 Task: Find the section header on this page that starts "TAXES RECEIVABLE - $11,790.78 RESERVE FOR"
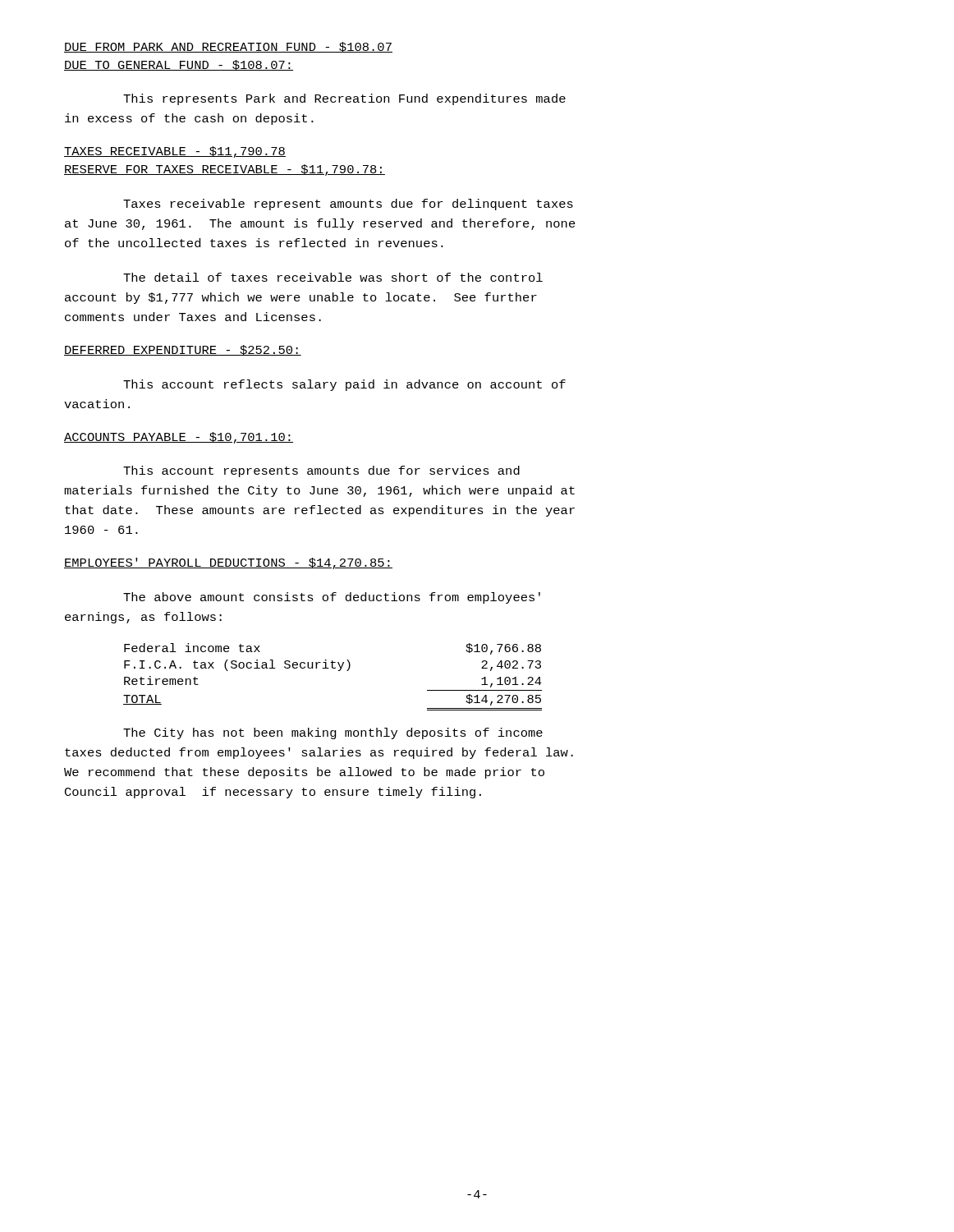point(224,161)
